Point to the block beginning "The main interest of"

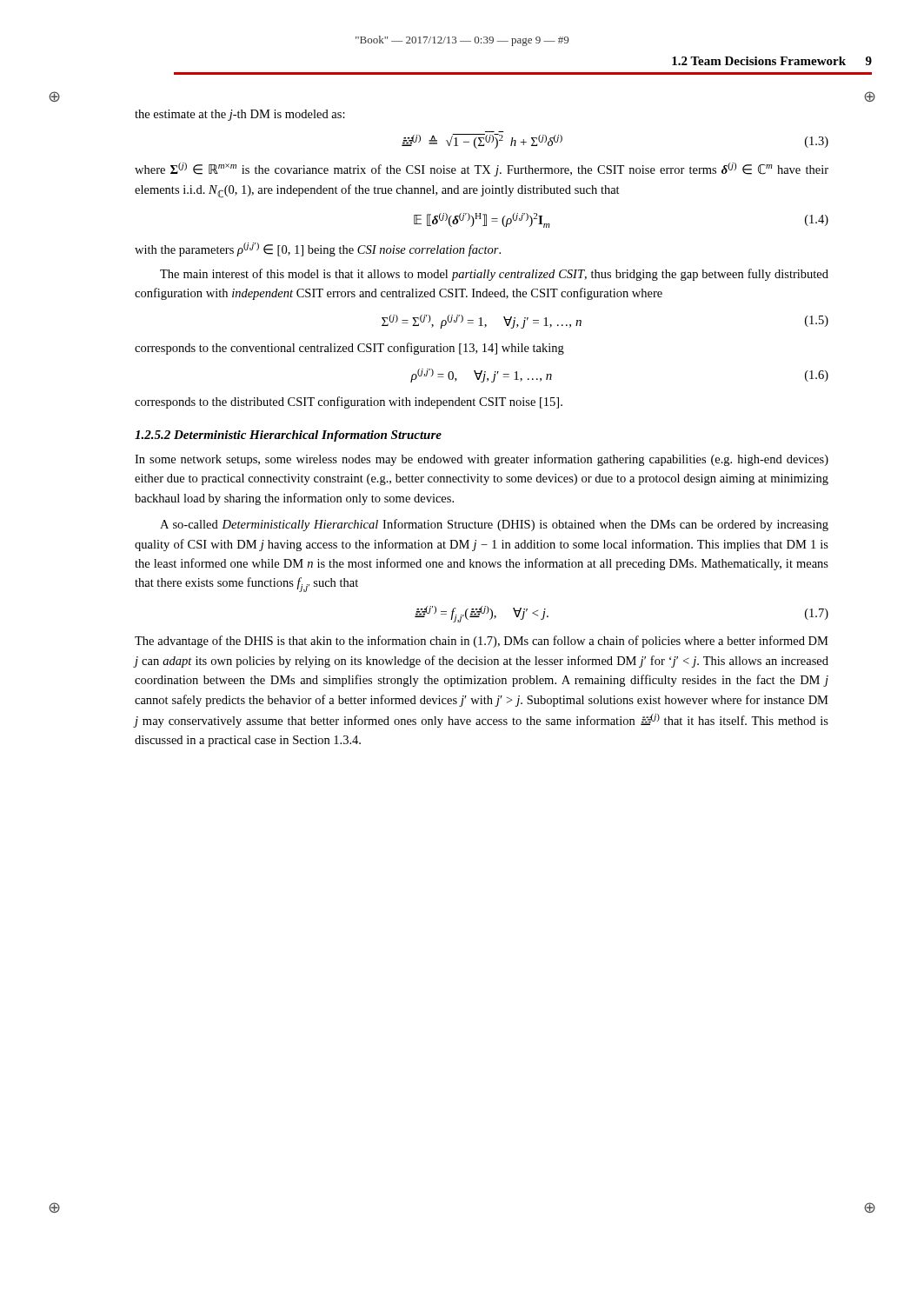tap(482, 284)
